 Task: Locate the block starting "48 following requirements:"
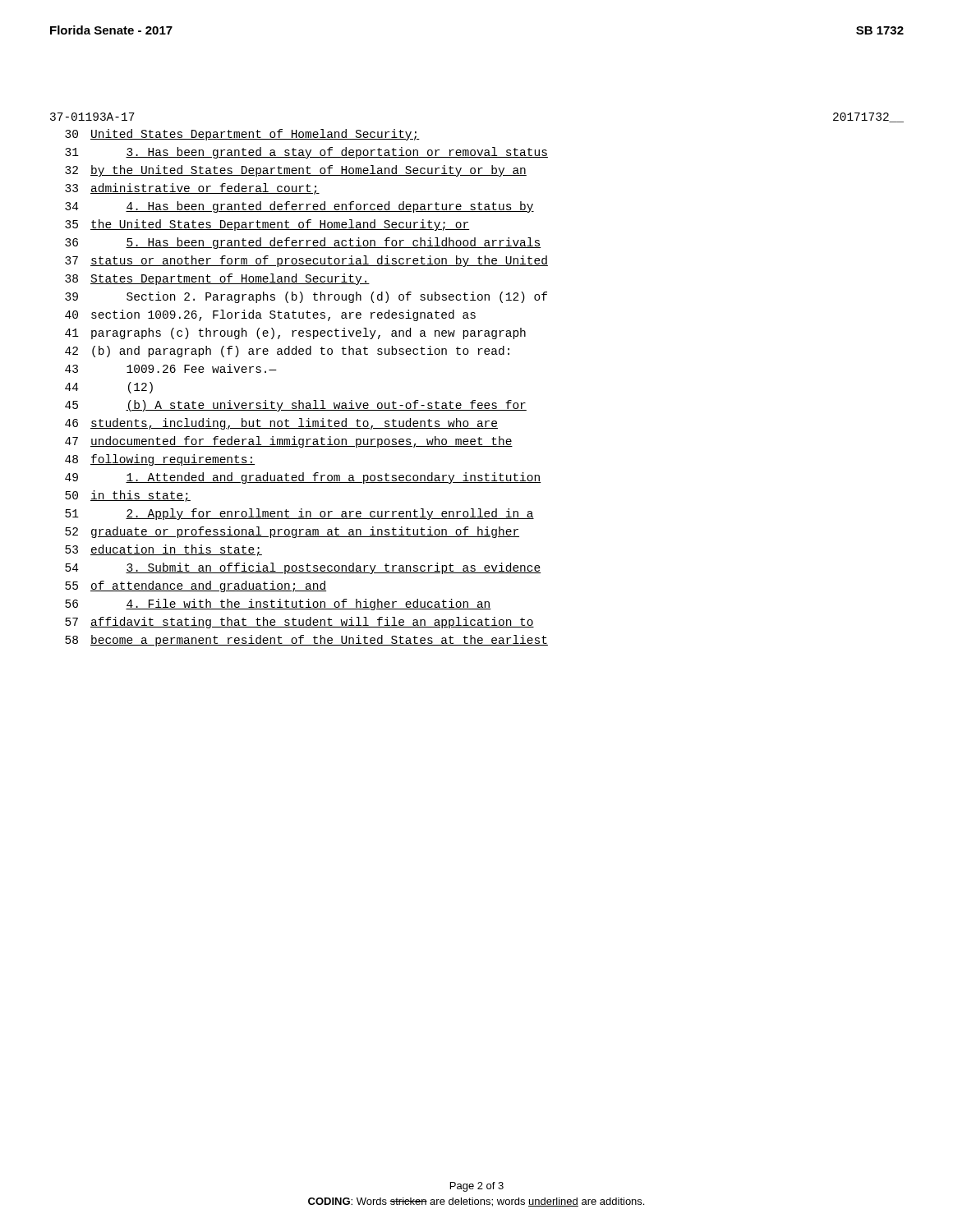[160, 460]
